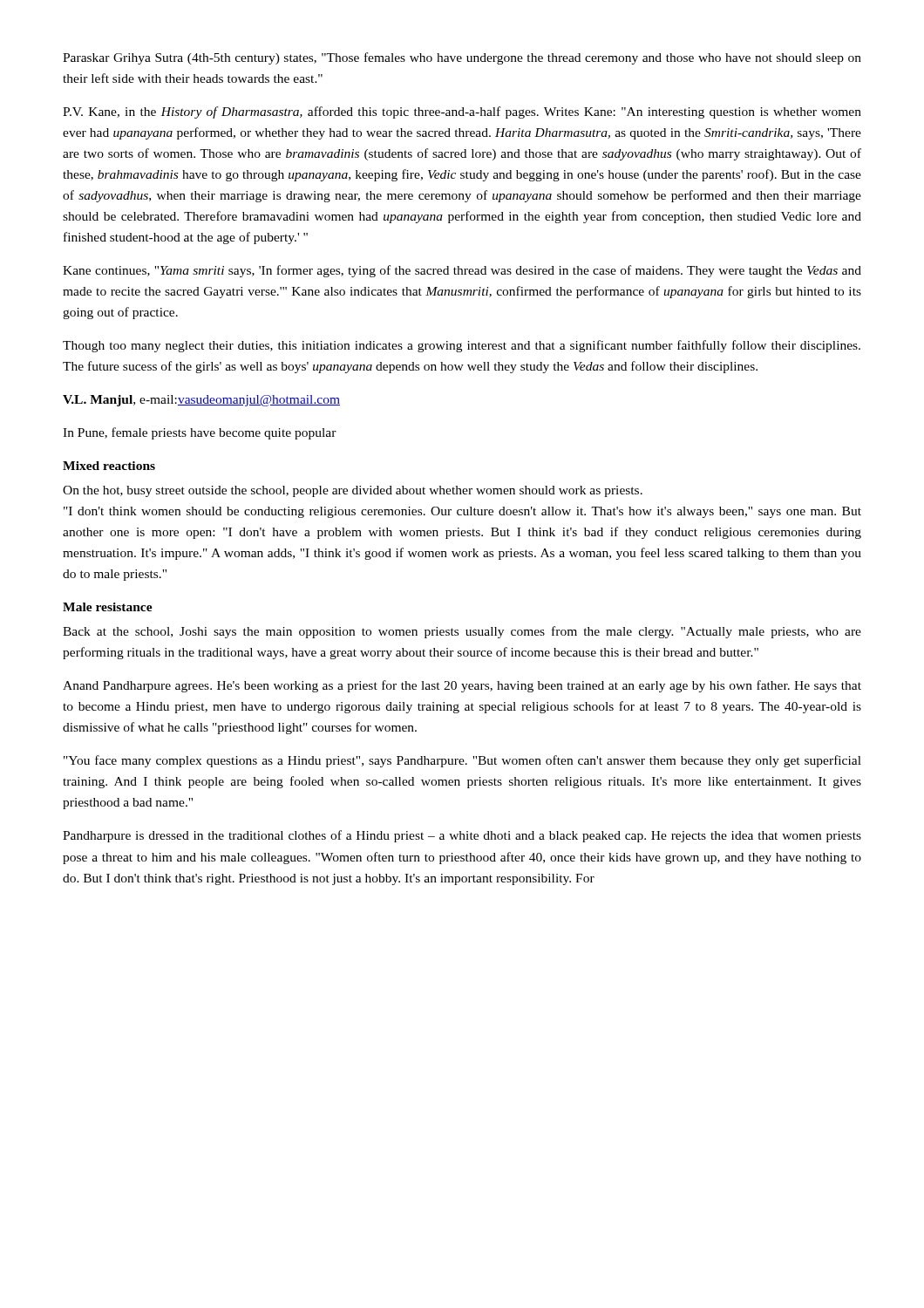The width and height of the screenshot is (924, 1308).
Task: Click on the text block with the text "Back at the school, Joshi says the"
Action: (x=462, y=642)
